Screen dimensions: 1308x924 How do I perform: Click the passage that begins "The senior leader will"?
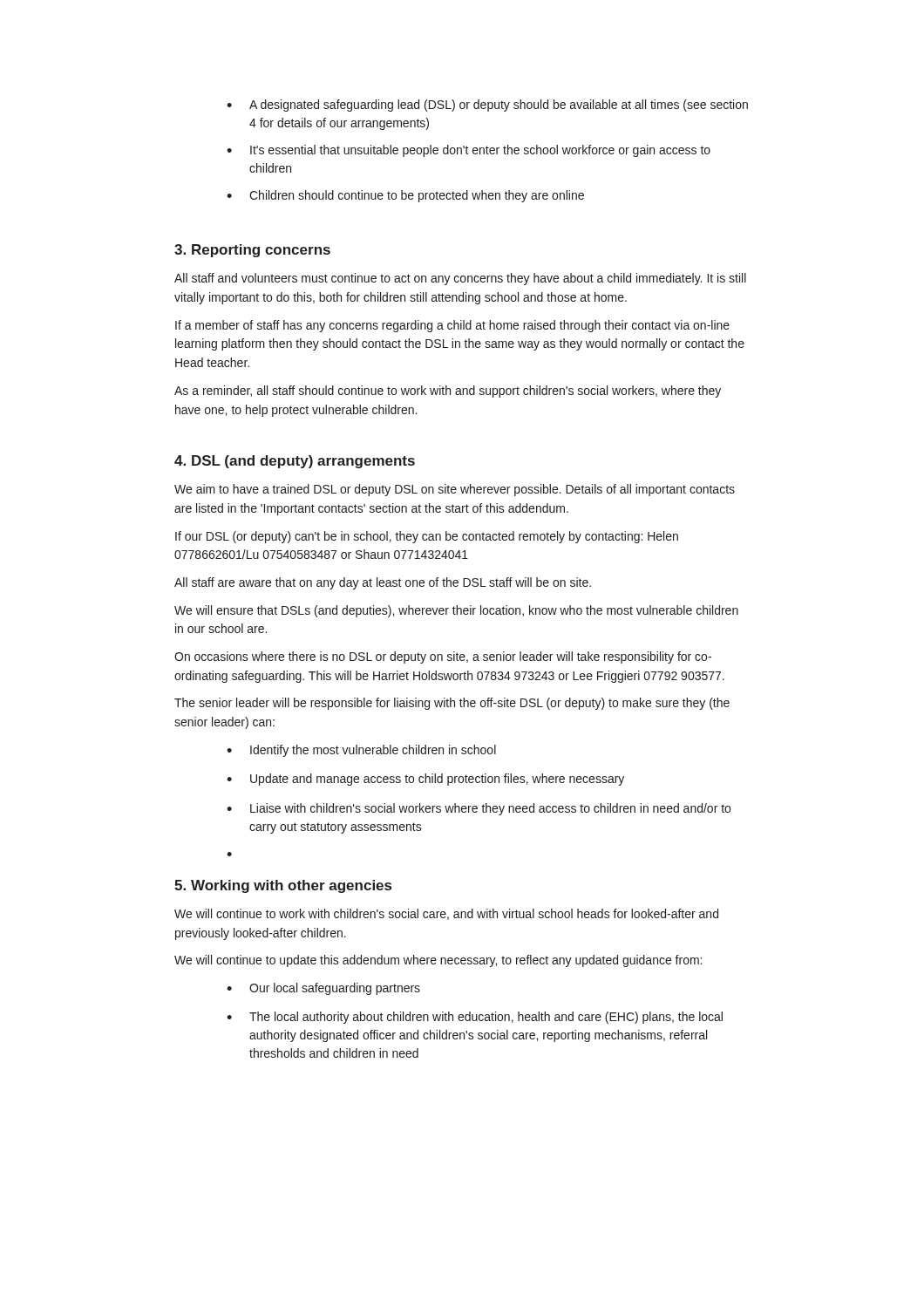tap(452, 713)
